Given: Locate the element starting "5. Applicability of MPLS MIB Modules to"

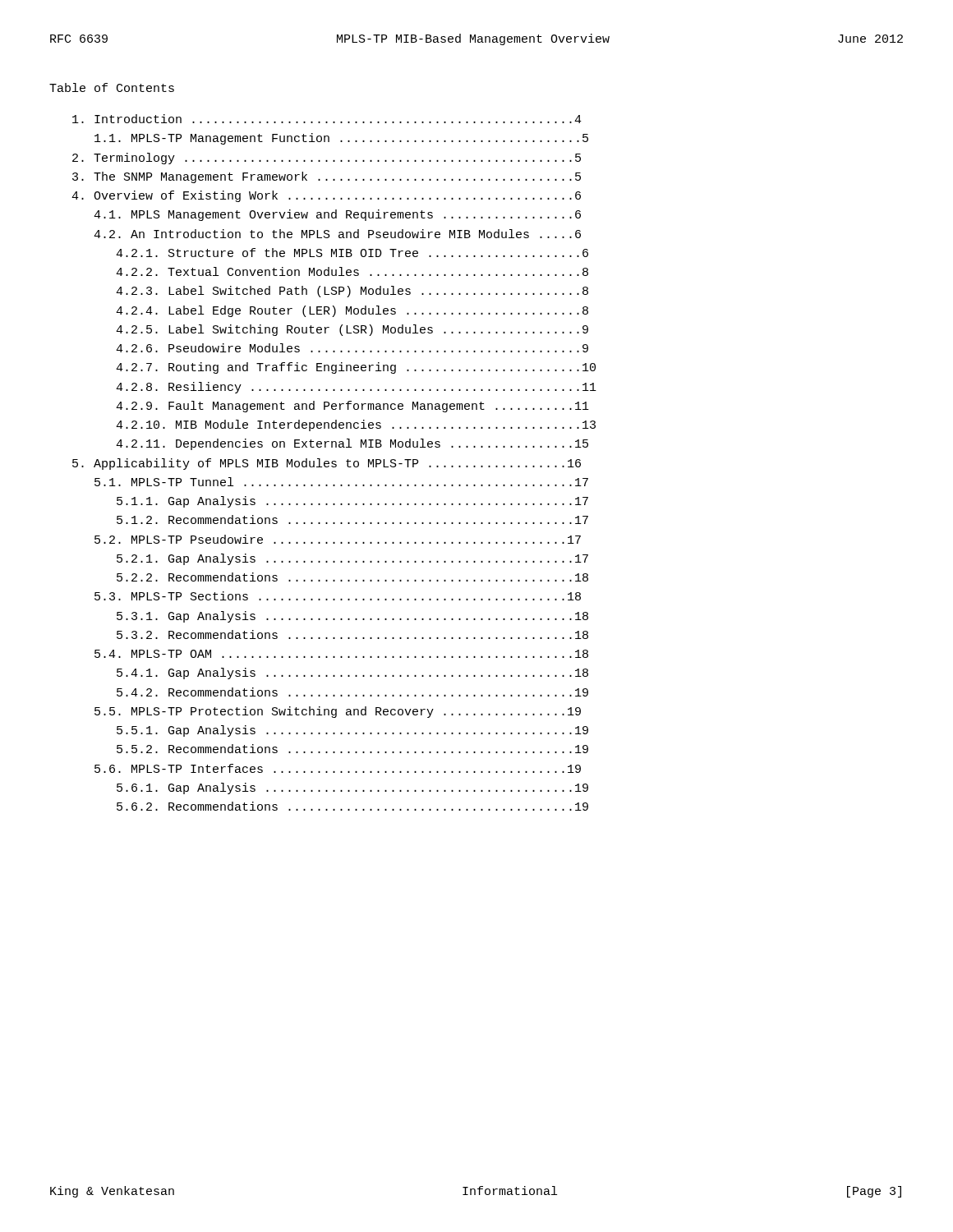Looking at the screenshot, I should [x=319, y=636].
